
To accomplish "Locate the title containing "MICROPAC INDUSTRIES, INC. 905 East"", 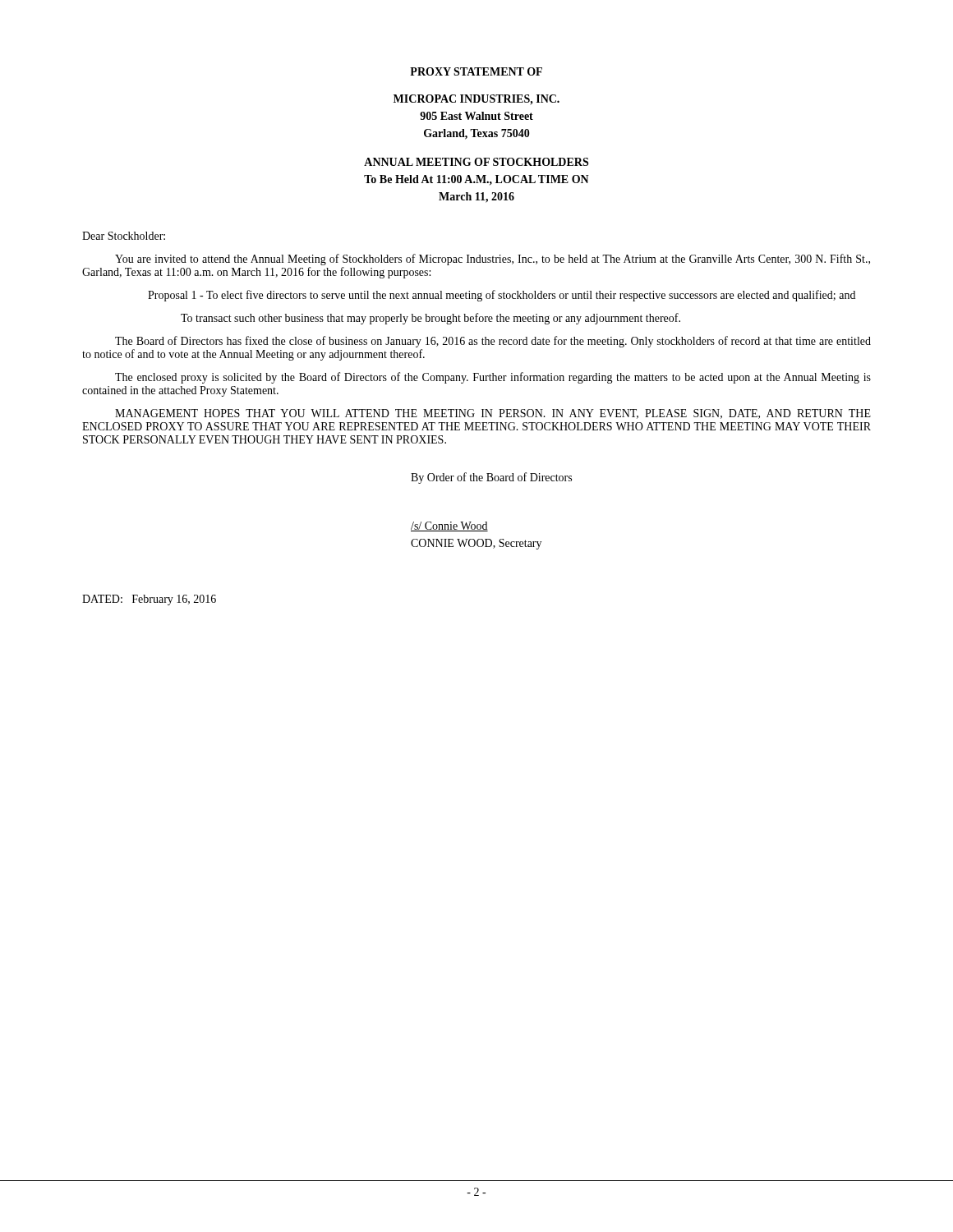I will click(x=476, y=116).
